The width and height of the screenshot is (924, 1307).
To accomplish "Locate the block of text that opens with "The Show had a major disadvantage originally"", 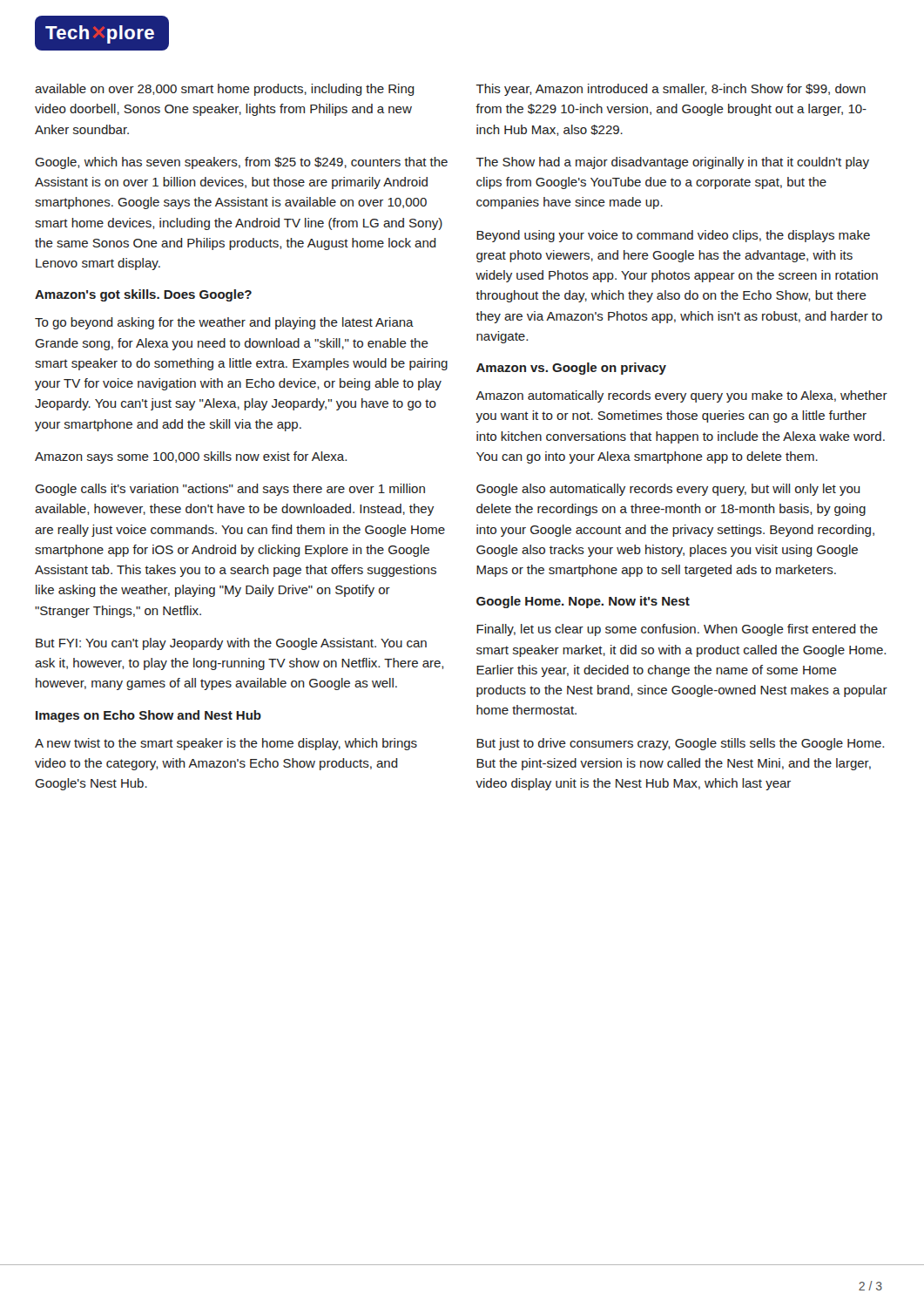I will coord(673,182).
